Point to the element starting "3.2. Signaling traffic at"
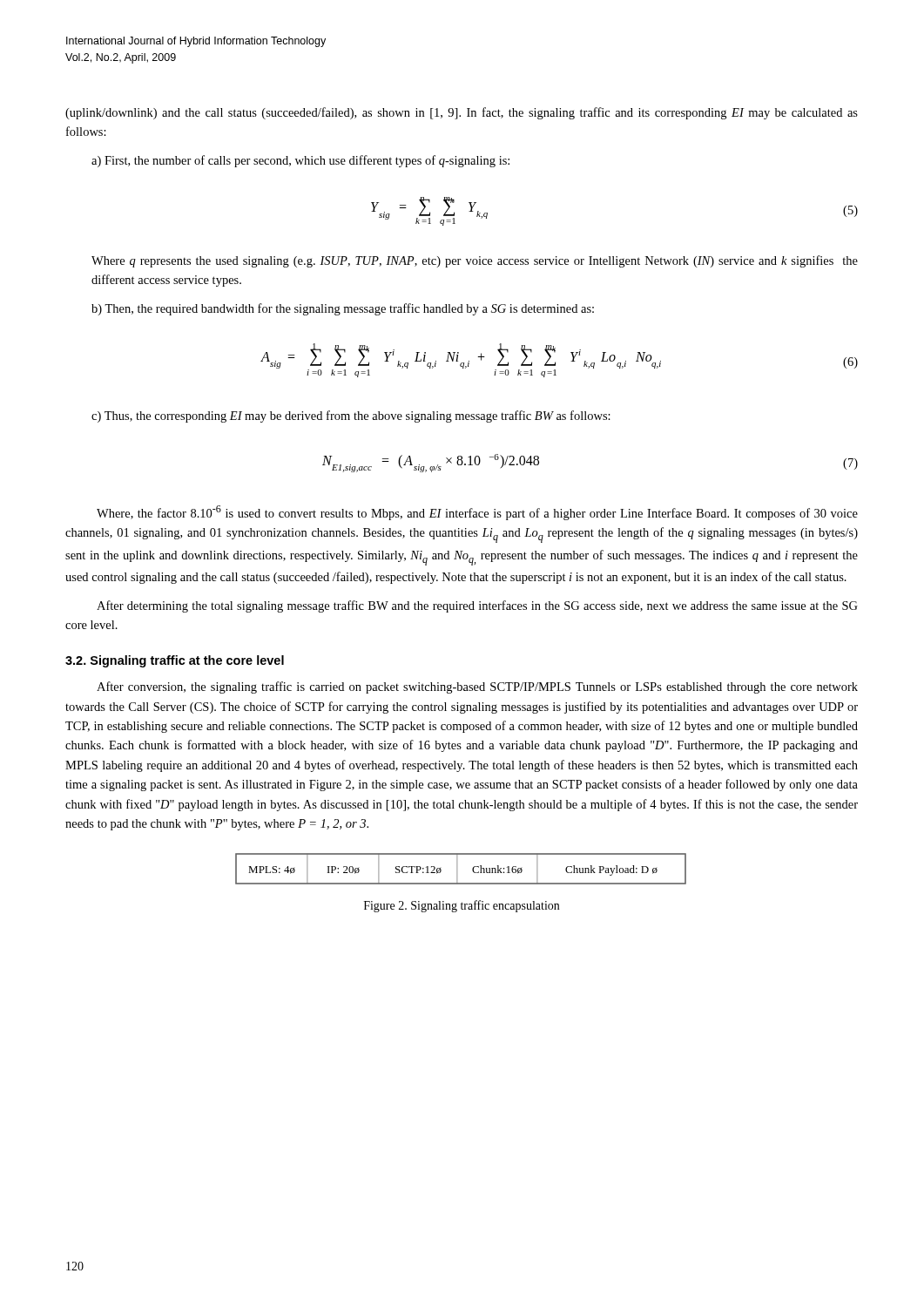 click(175, 660)
